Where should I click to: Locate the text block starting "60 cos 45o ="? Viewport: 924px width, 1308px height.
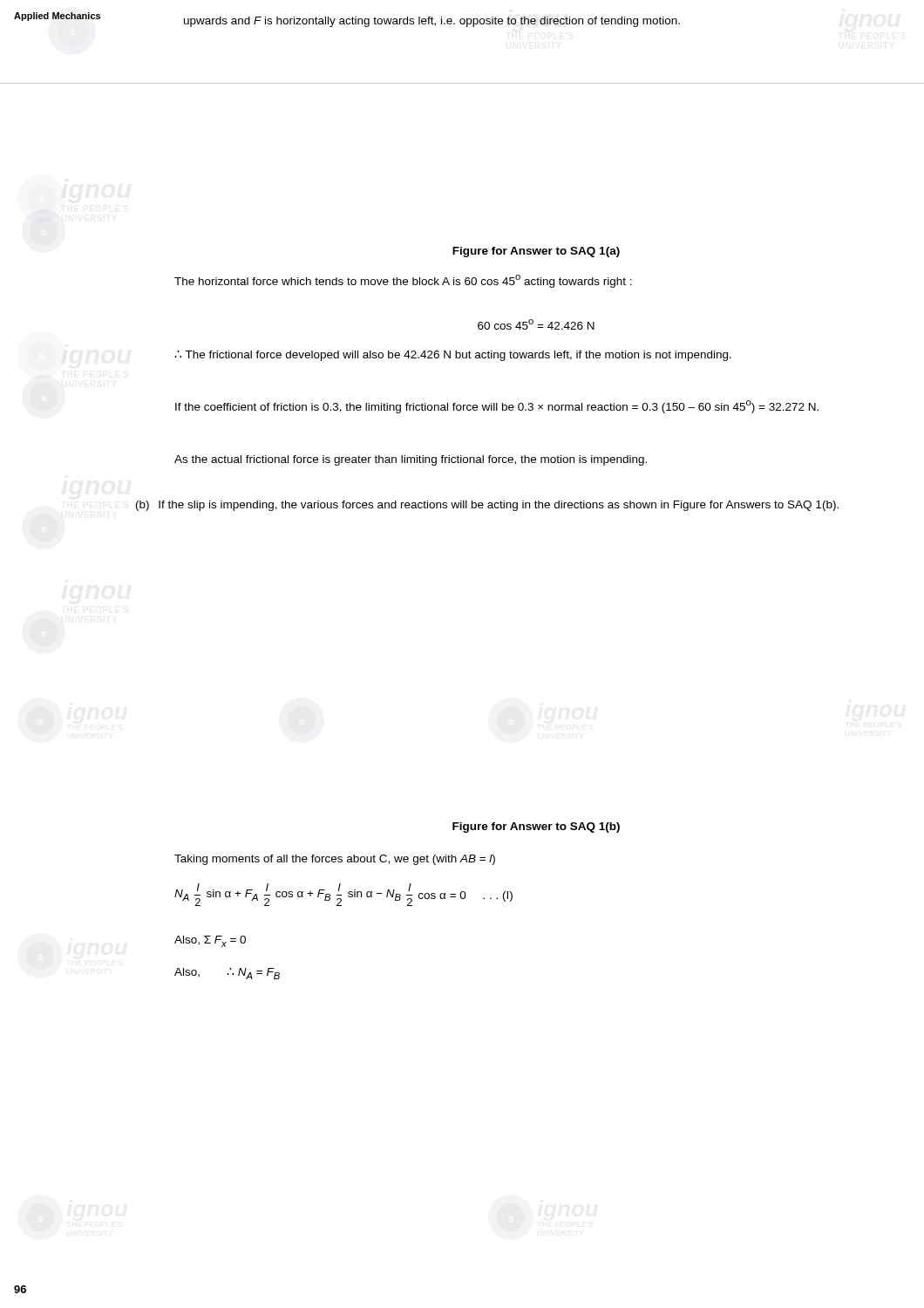(536, 324)
